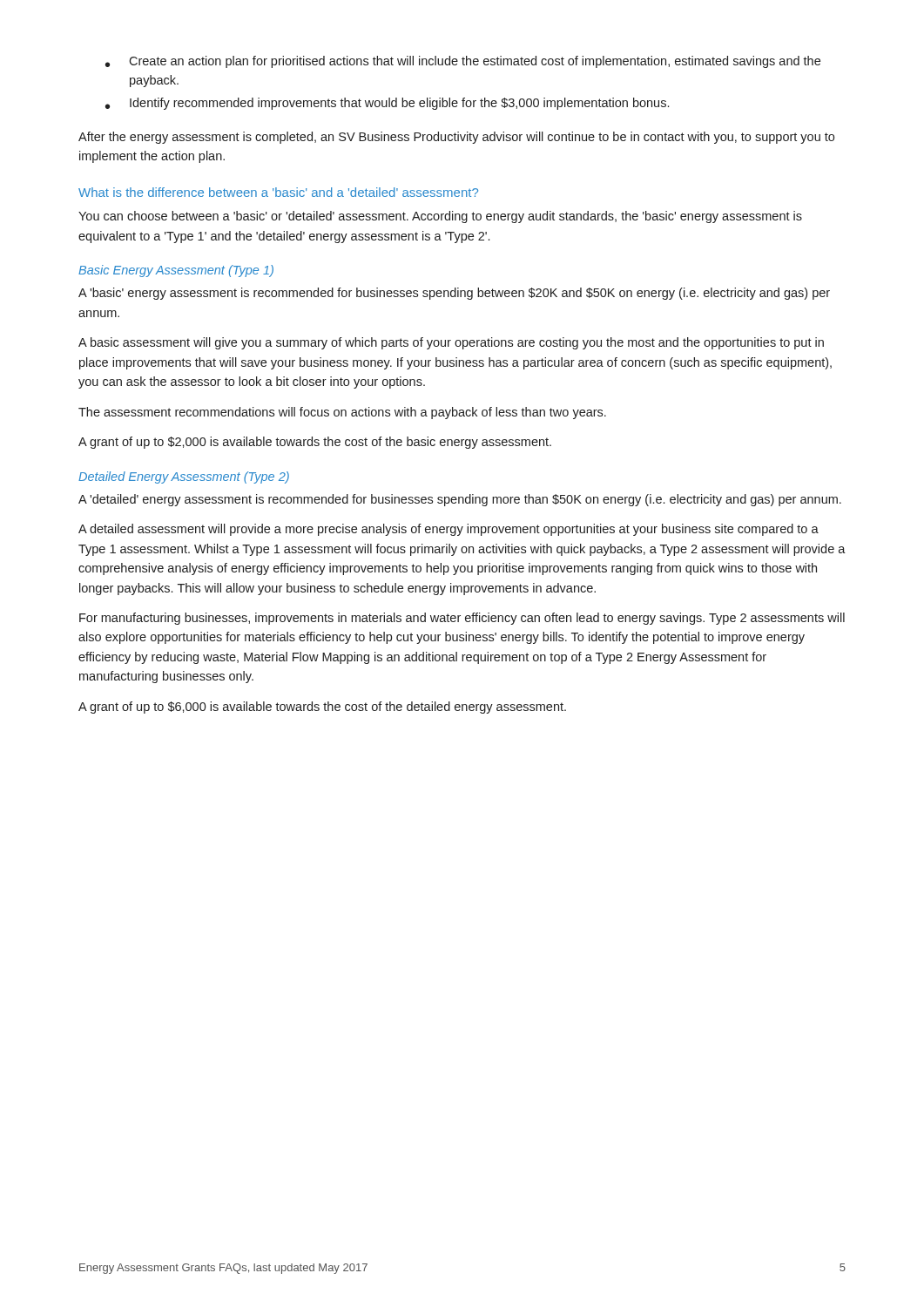Locate the block of text that opens with "For manufacturing businesses, improvements in materials and"

(x=462, y=647)
